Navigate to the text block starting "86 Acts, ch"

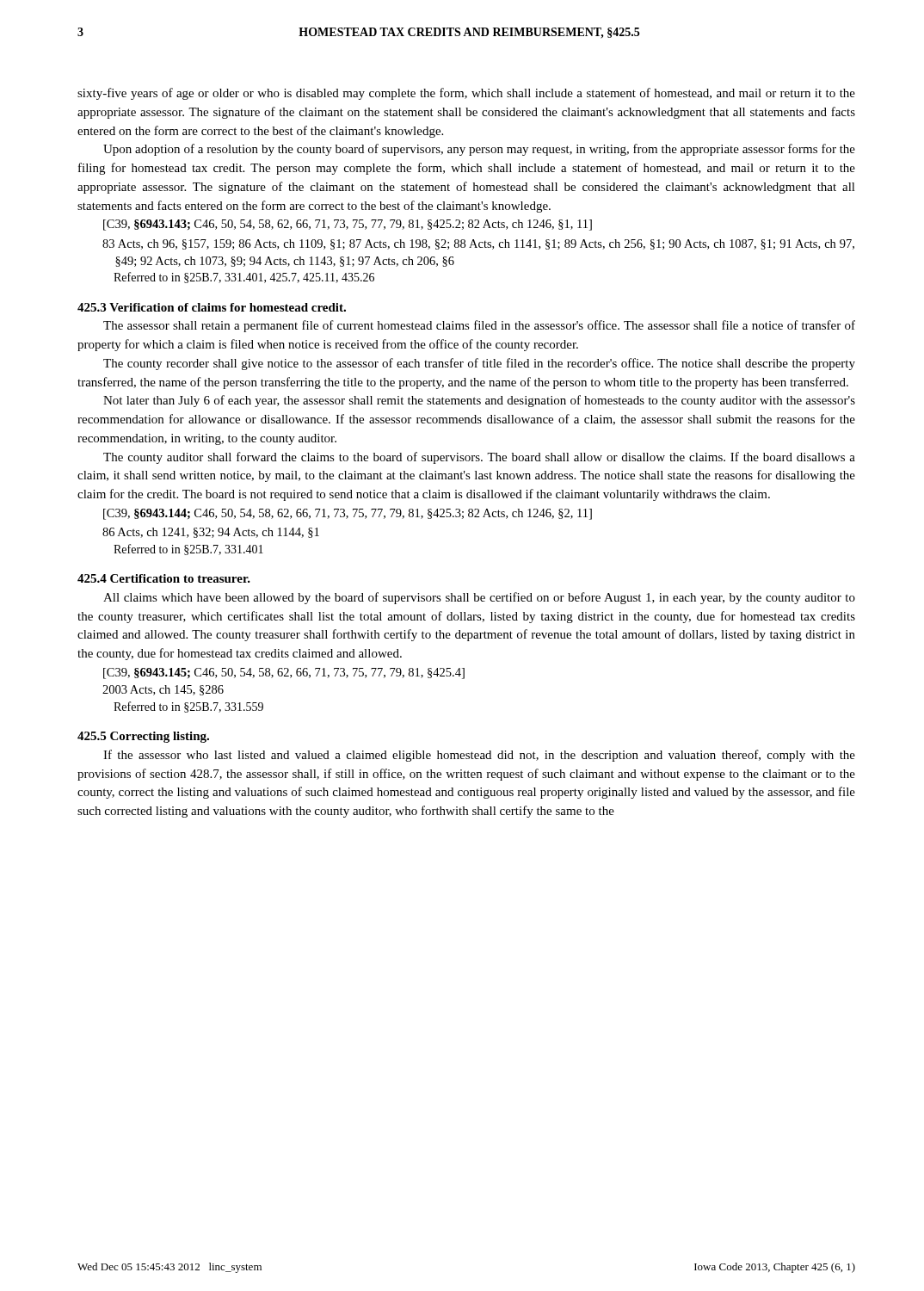coord(211,533)
